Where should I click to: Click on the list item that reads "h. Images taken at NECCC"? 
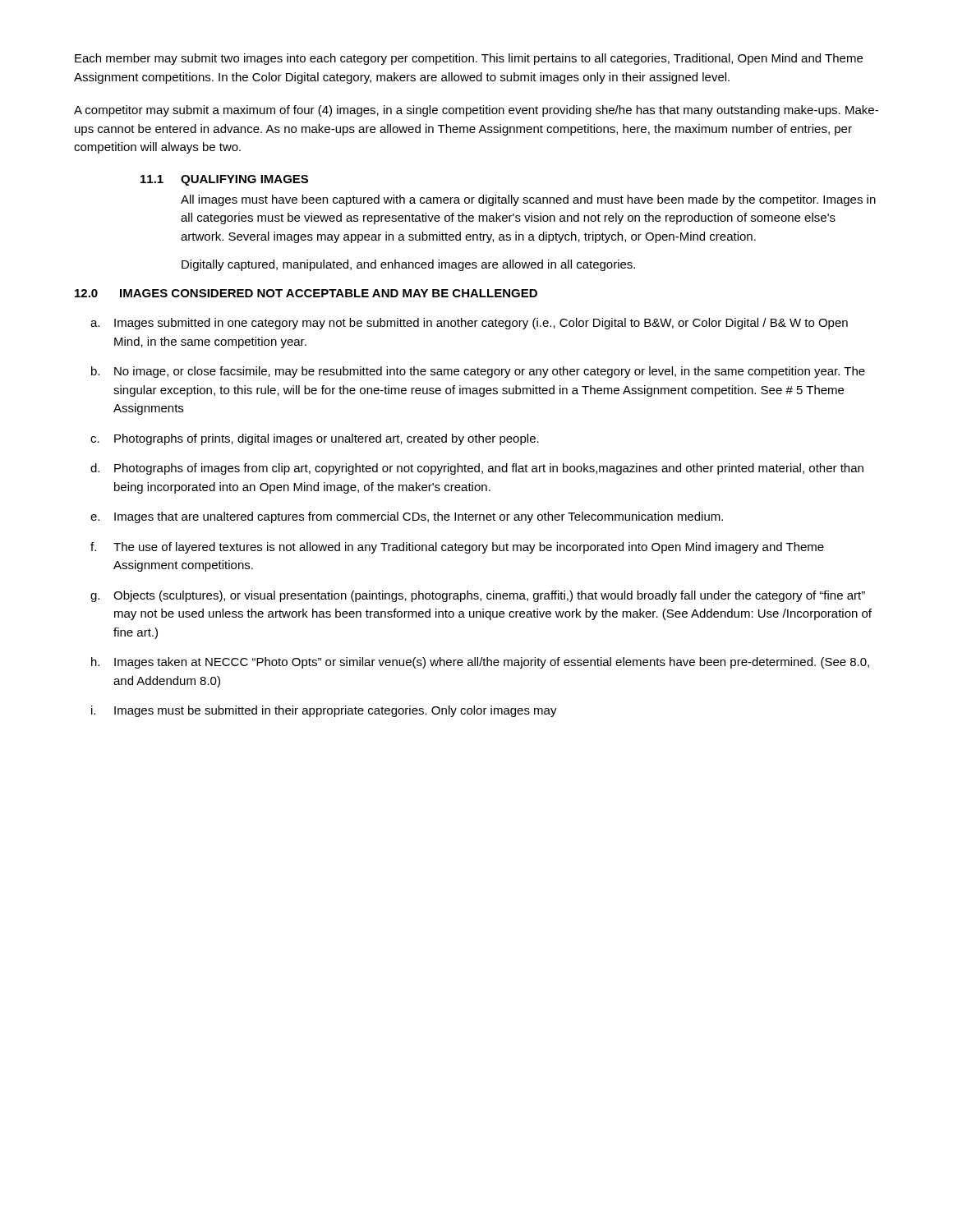[485, 671]
